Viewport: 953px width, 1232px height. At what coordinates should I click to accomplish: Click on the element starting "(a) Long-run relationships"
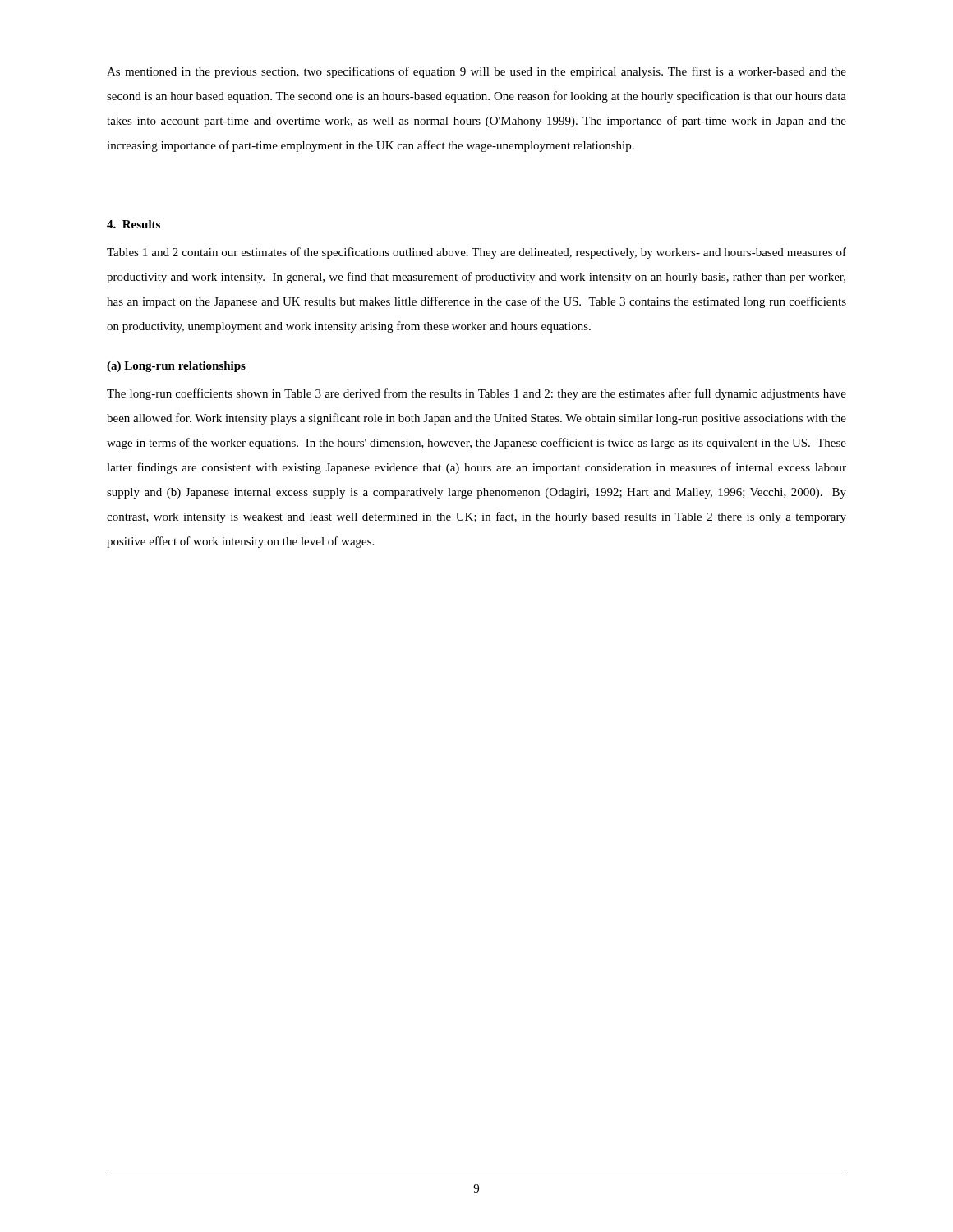point(176,365)
